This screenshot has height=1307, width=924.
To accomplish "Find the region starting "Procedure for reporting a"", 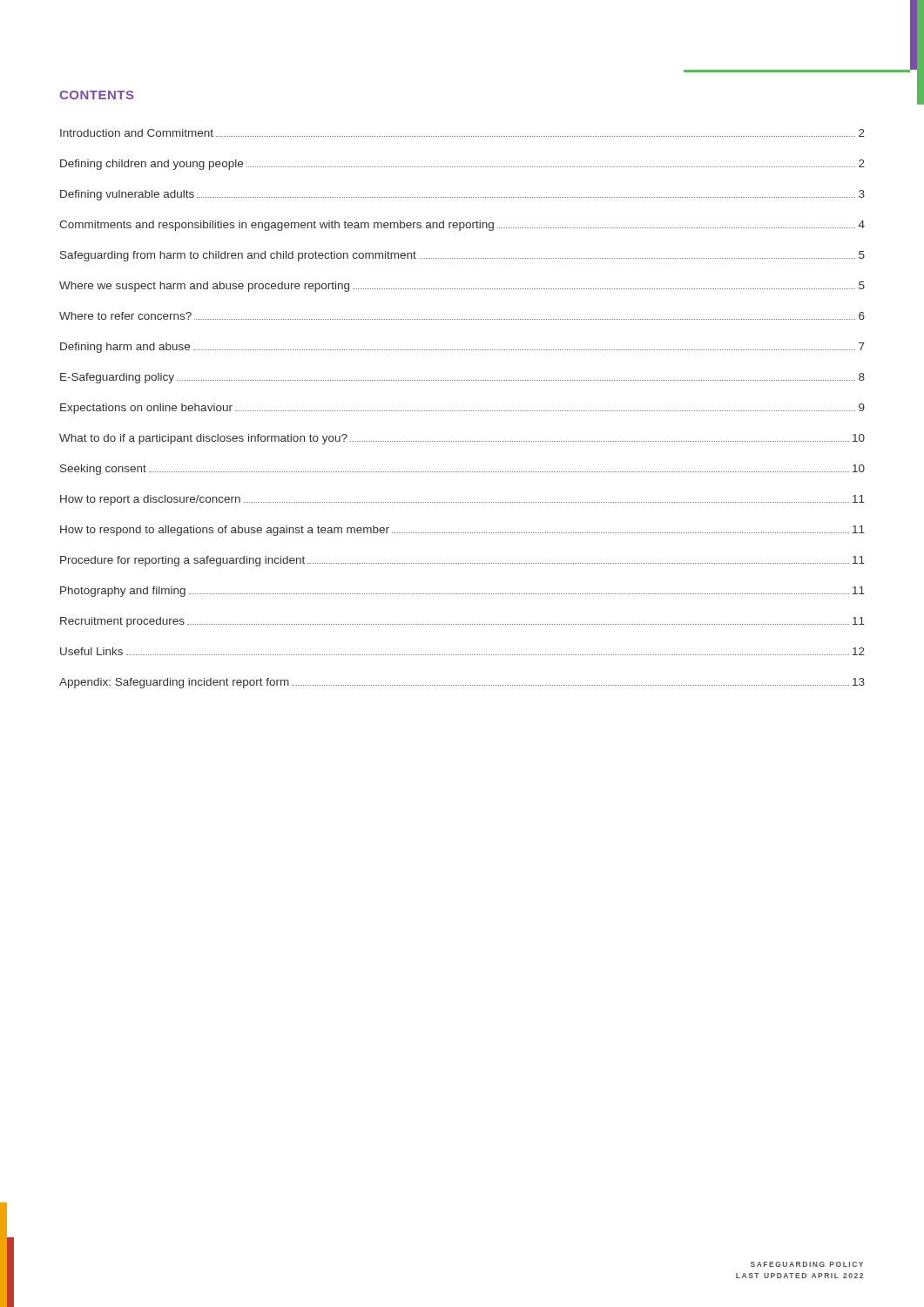I will 462,560.
